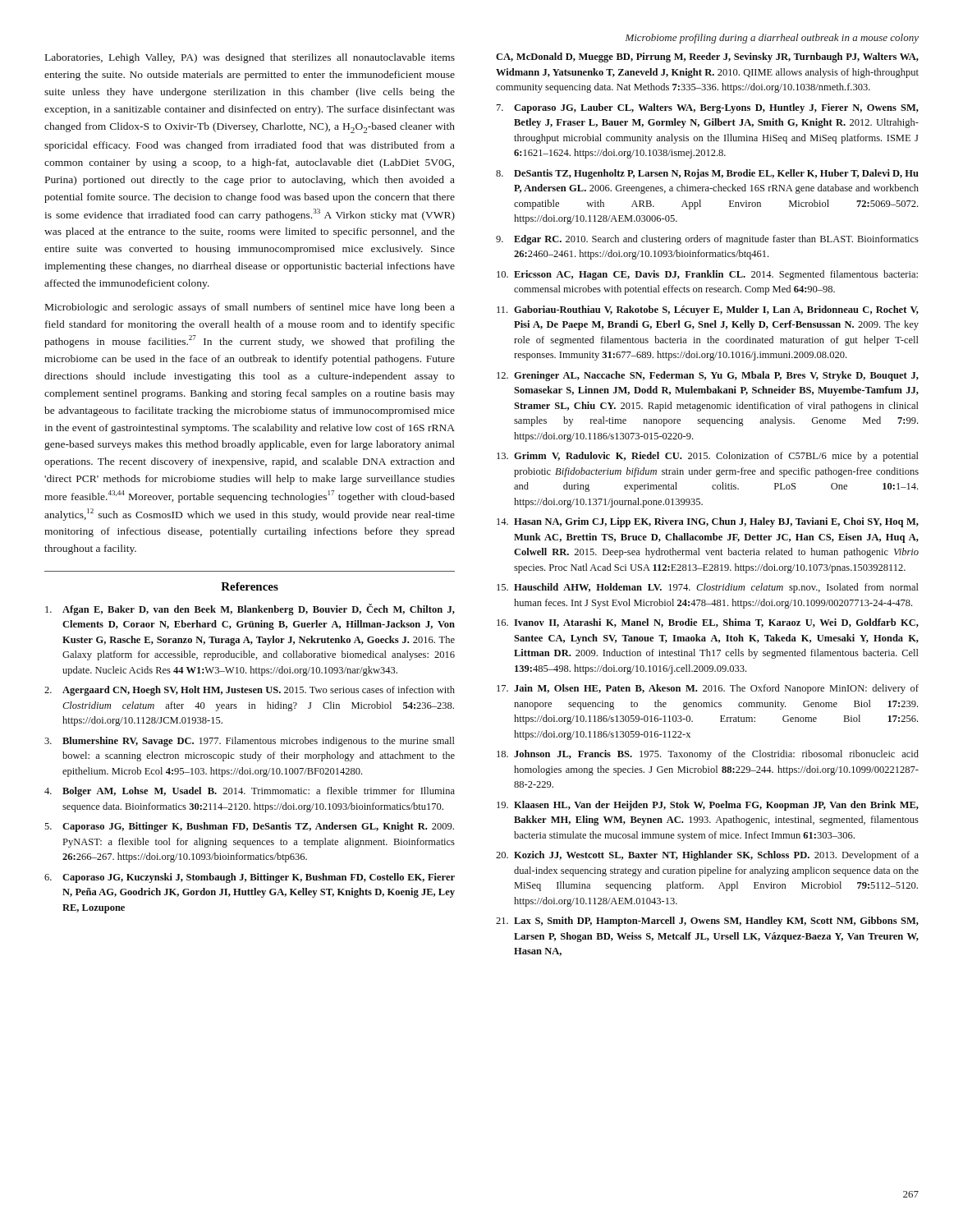Find the block on this page that starts "2. Agergaard CN, Hoegh SV,"
Screen dimensions: 1232x963
point(250,706)
